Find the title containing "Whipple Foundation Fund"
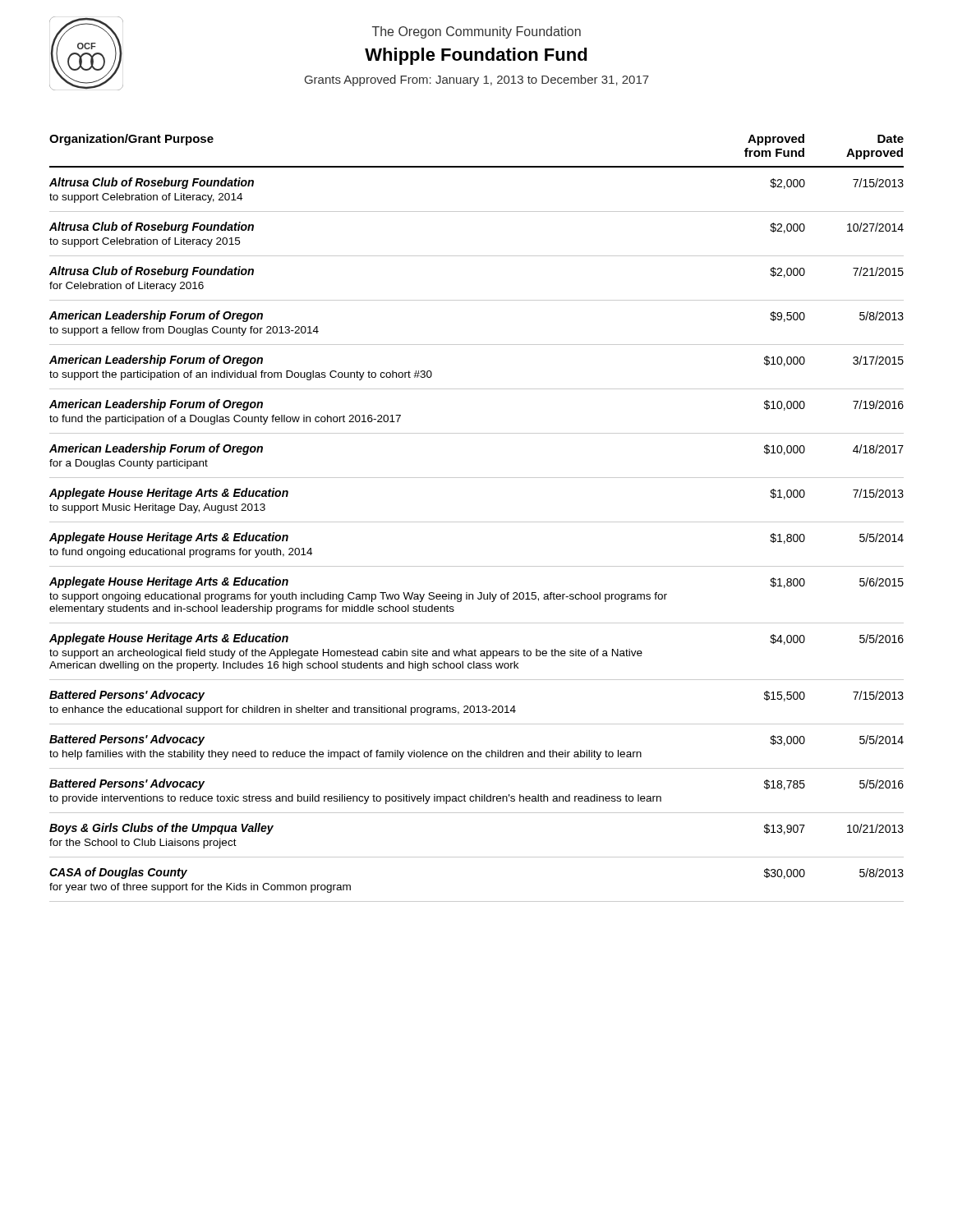953x1232 pixels. 476,55
